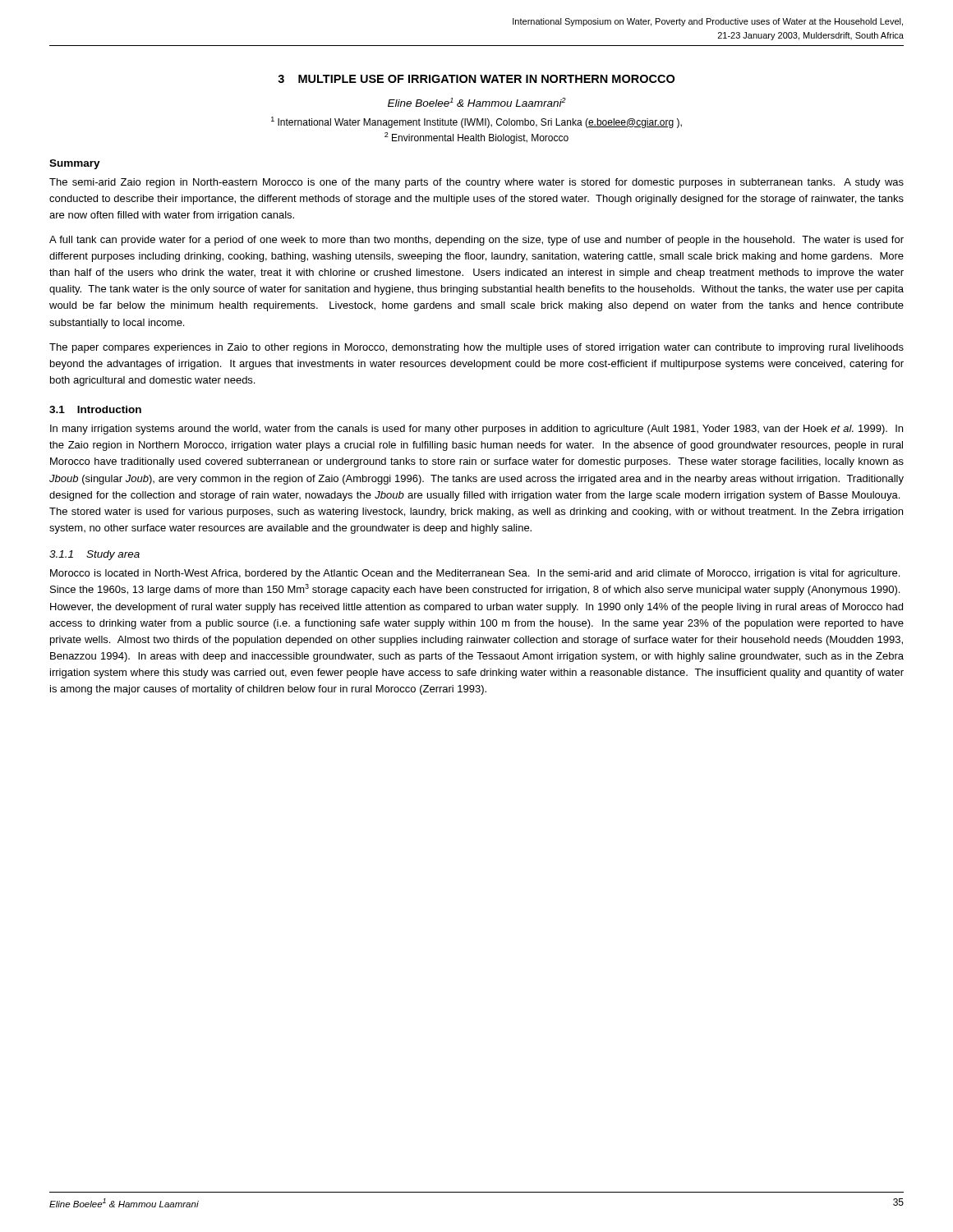Select the text starting "3 MULTIPLE USE OF"
This screenshot has height=1232, width=953.
(x=476, y=79)
